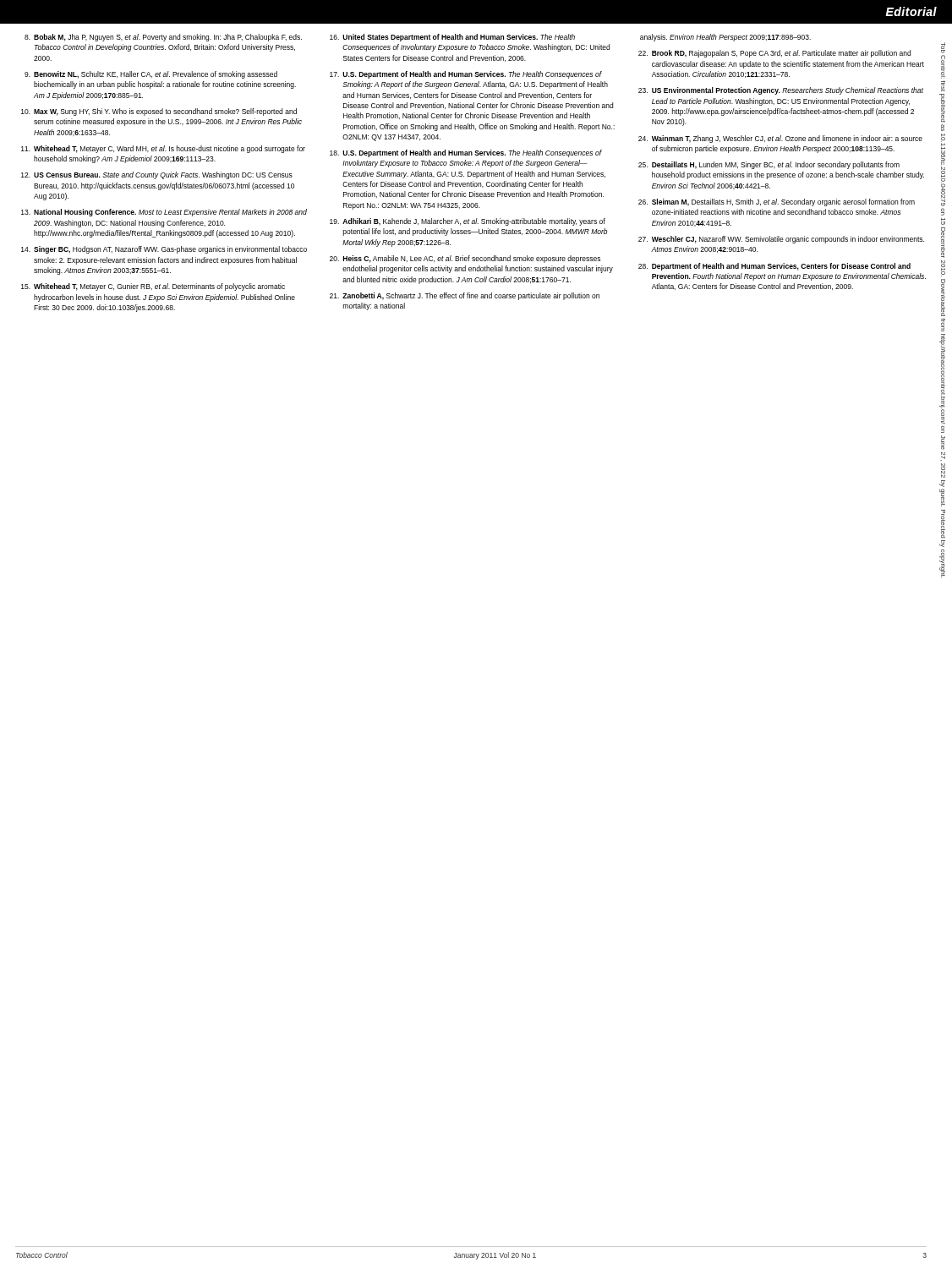Where is the passage that starts "21. Zanobetti A, Schwartz"?
952x1268 pixels.
471,301
